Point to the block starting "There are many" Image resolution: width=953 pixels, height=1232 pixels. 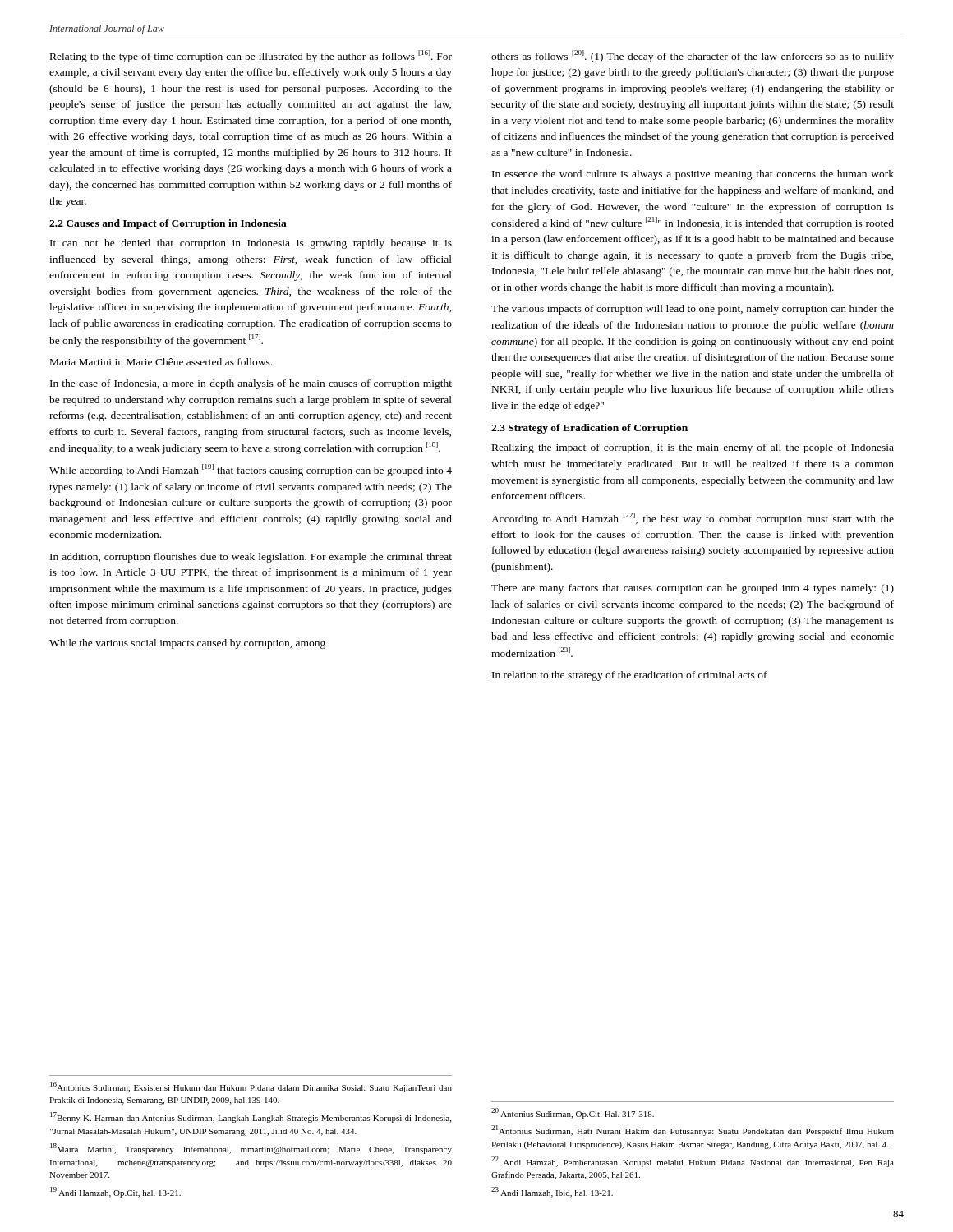tap(693, 620)
